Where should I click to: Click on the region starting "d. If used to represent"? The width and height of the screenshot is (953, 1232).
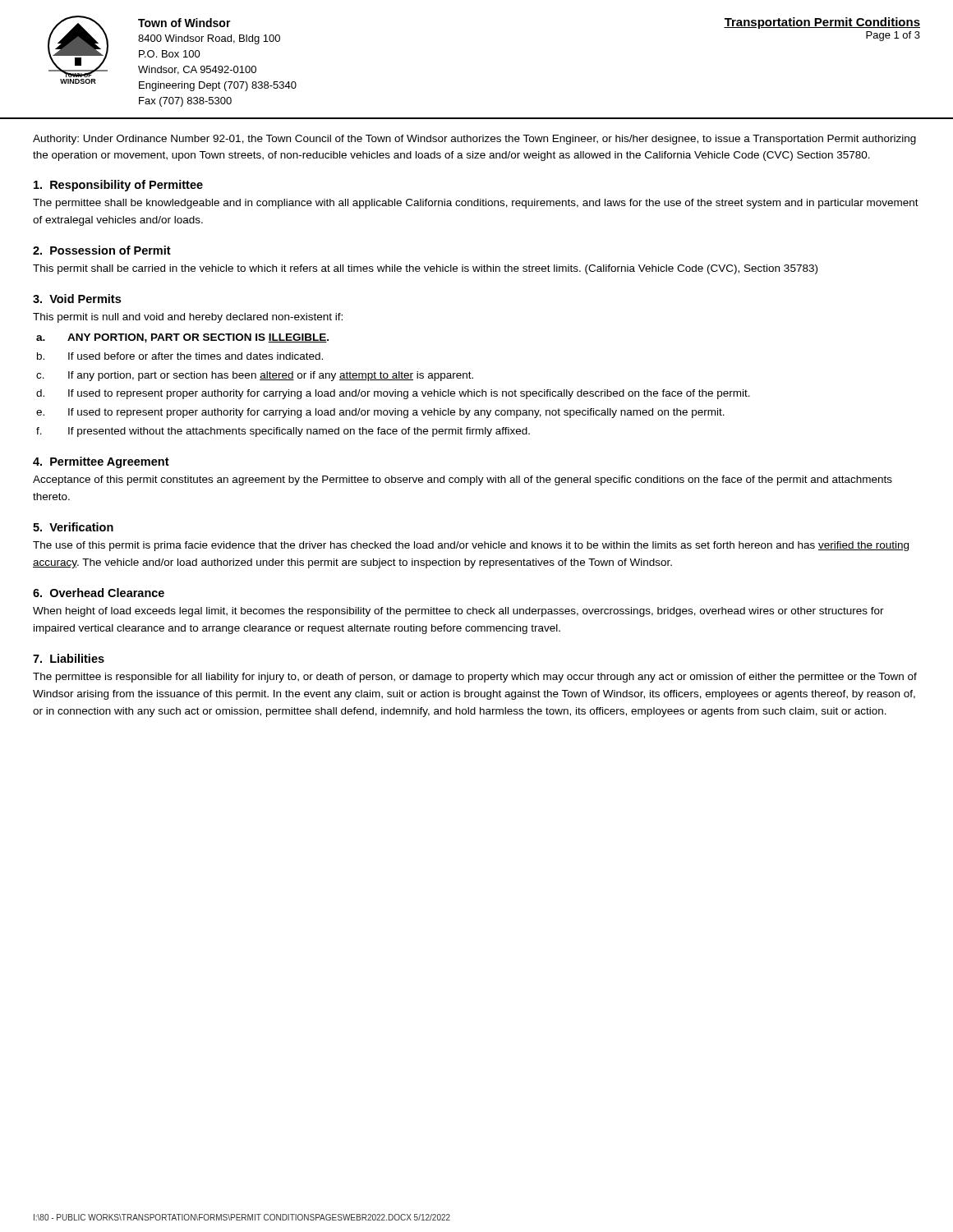click(476, 394)
